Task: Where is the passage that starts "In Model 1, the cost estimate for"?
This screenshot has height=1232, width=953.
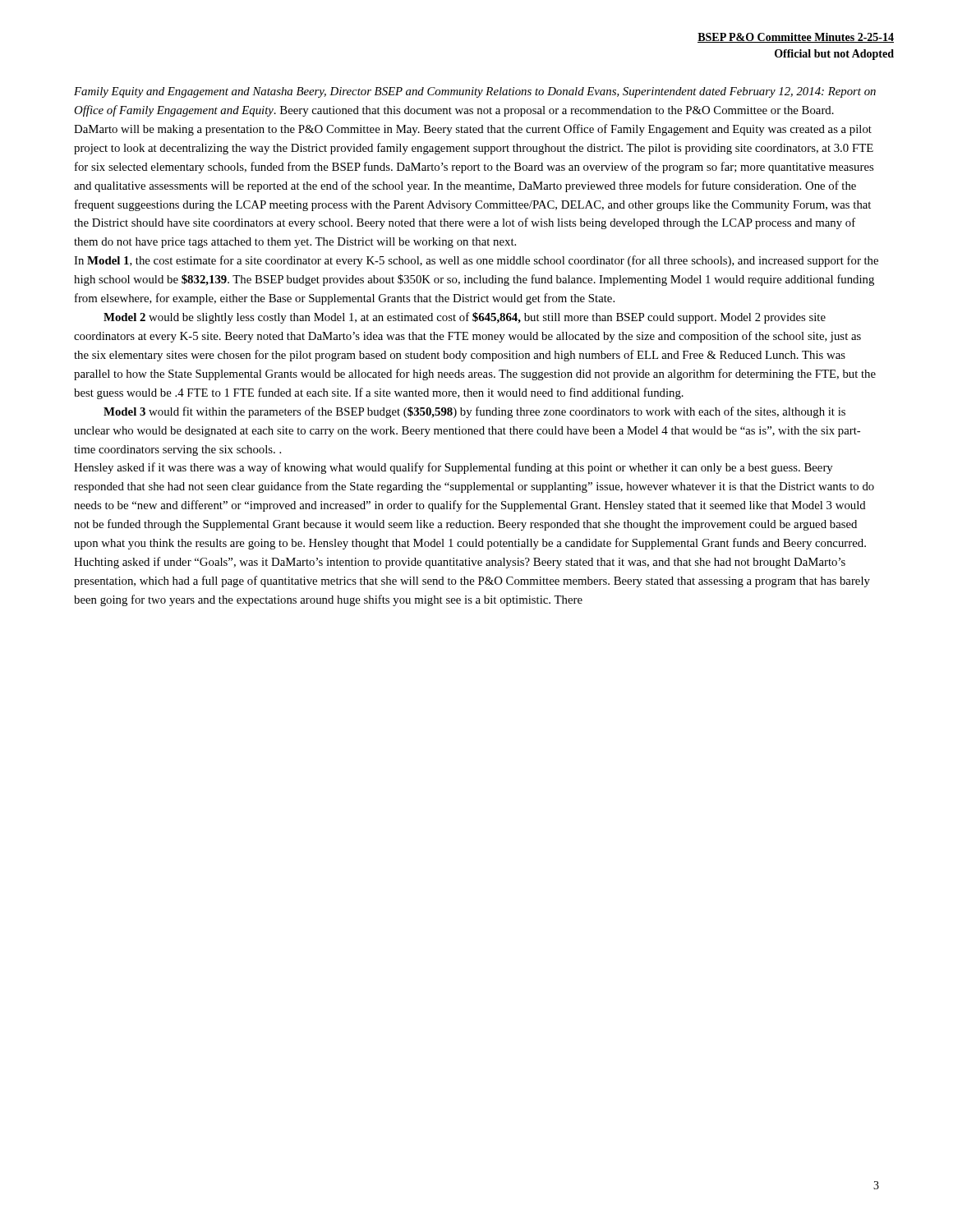Action: click(x=476, y=280)
